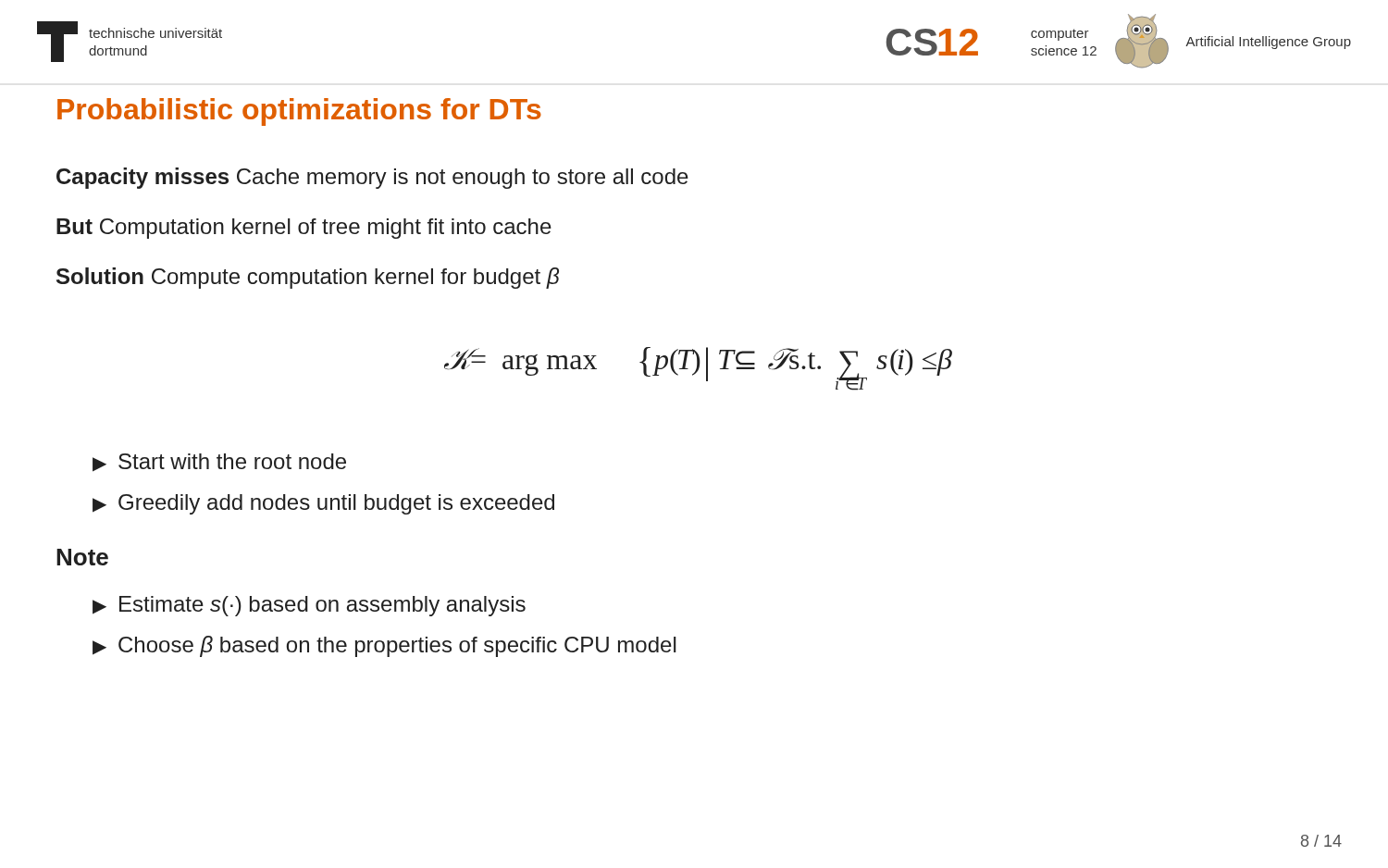Locate the text "▶ Estimate s(·) based on assembly analysis"

coord(309,604)
